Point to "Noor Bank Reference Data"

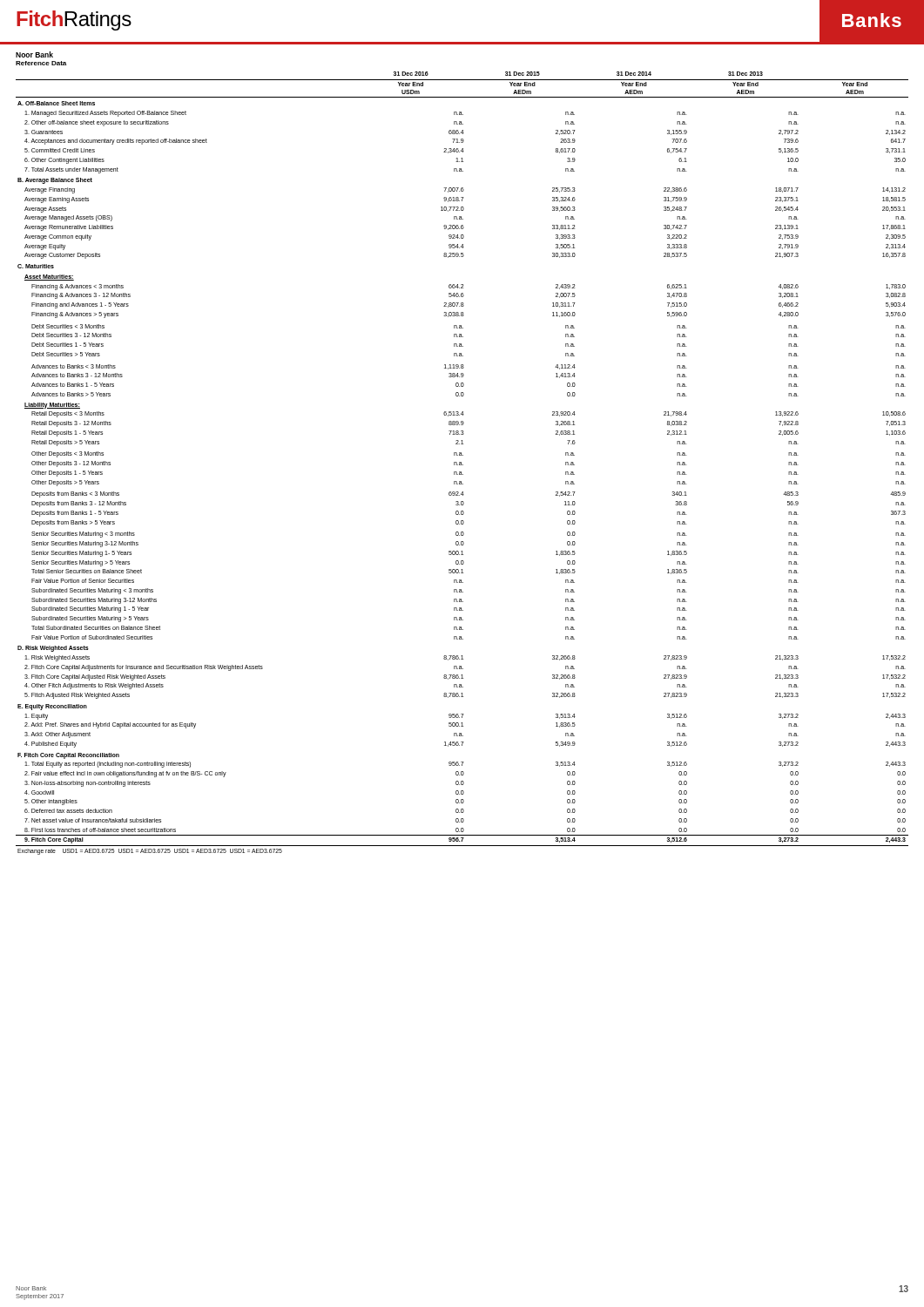[x=34, y=54]
